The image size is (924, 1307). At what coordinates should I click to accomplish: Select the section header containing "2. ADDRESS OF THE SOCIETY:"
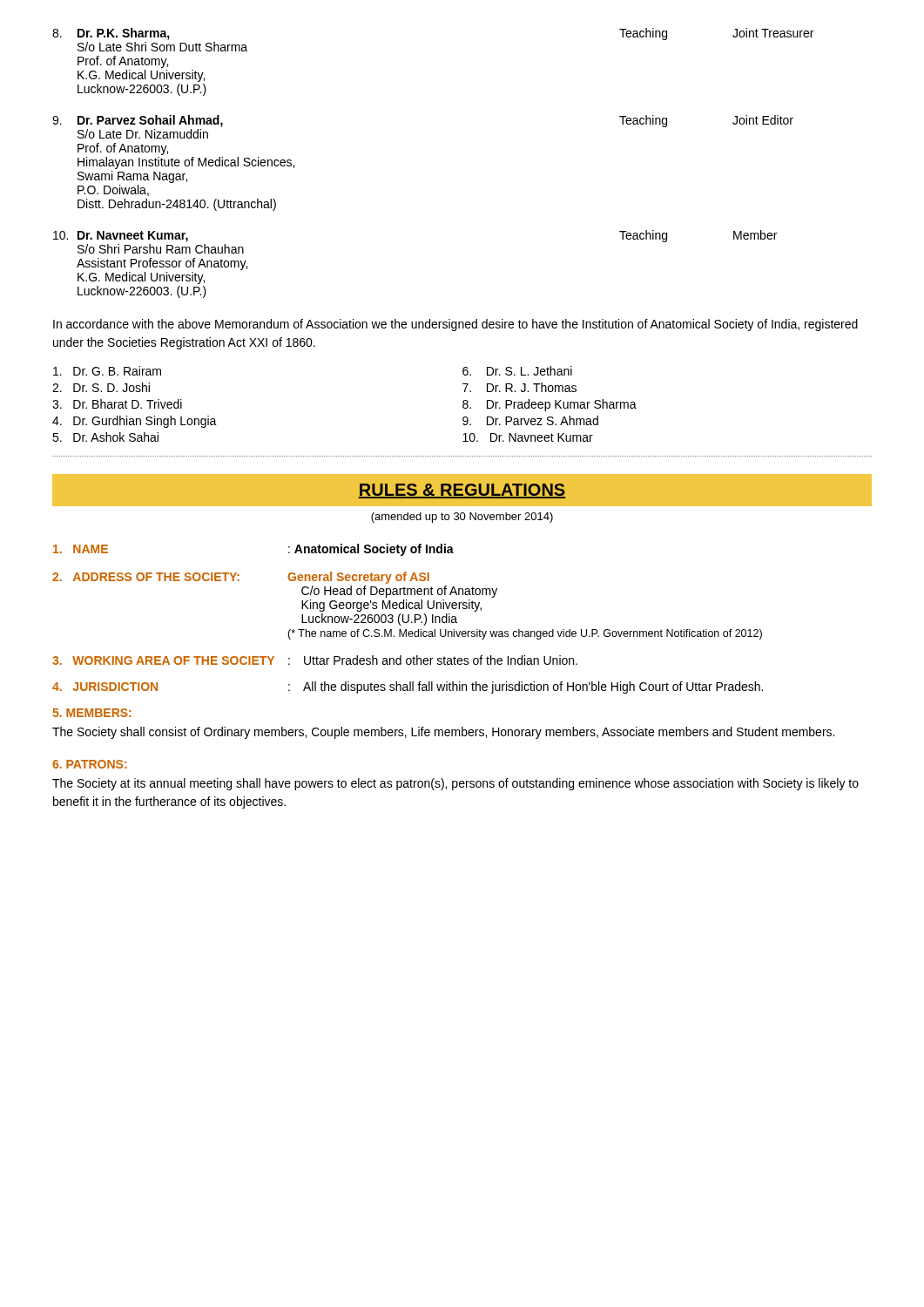pyautogui.click(x=146, y=577)
